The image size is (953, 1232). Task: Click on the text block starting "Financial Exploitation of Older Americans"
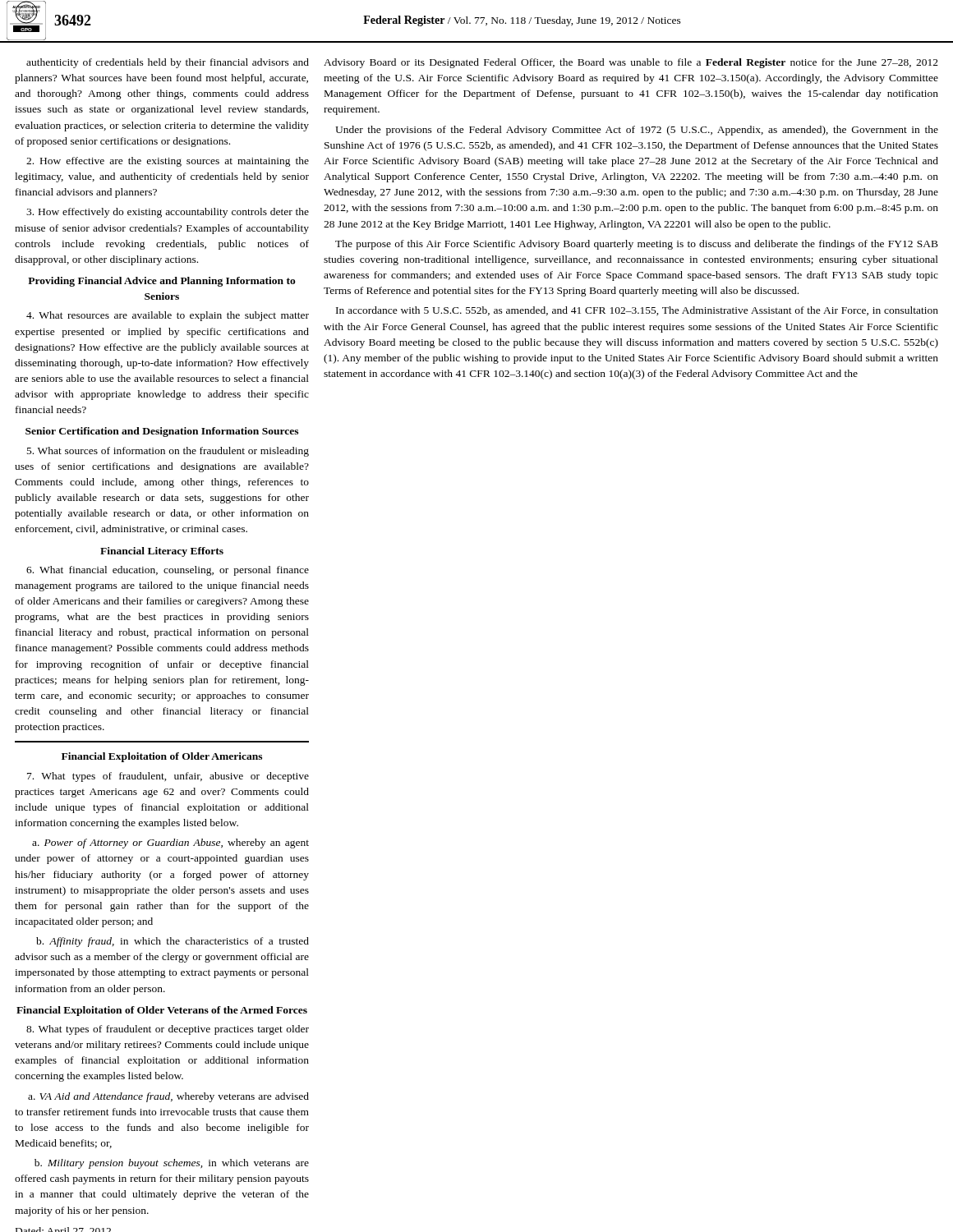(162, 756)
